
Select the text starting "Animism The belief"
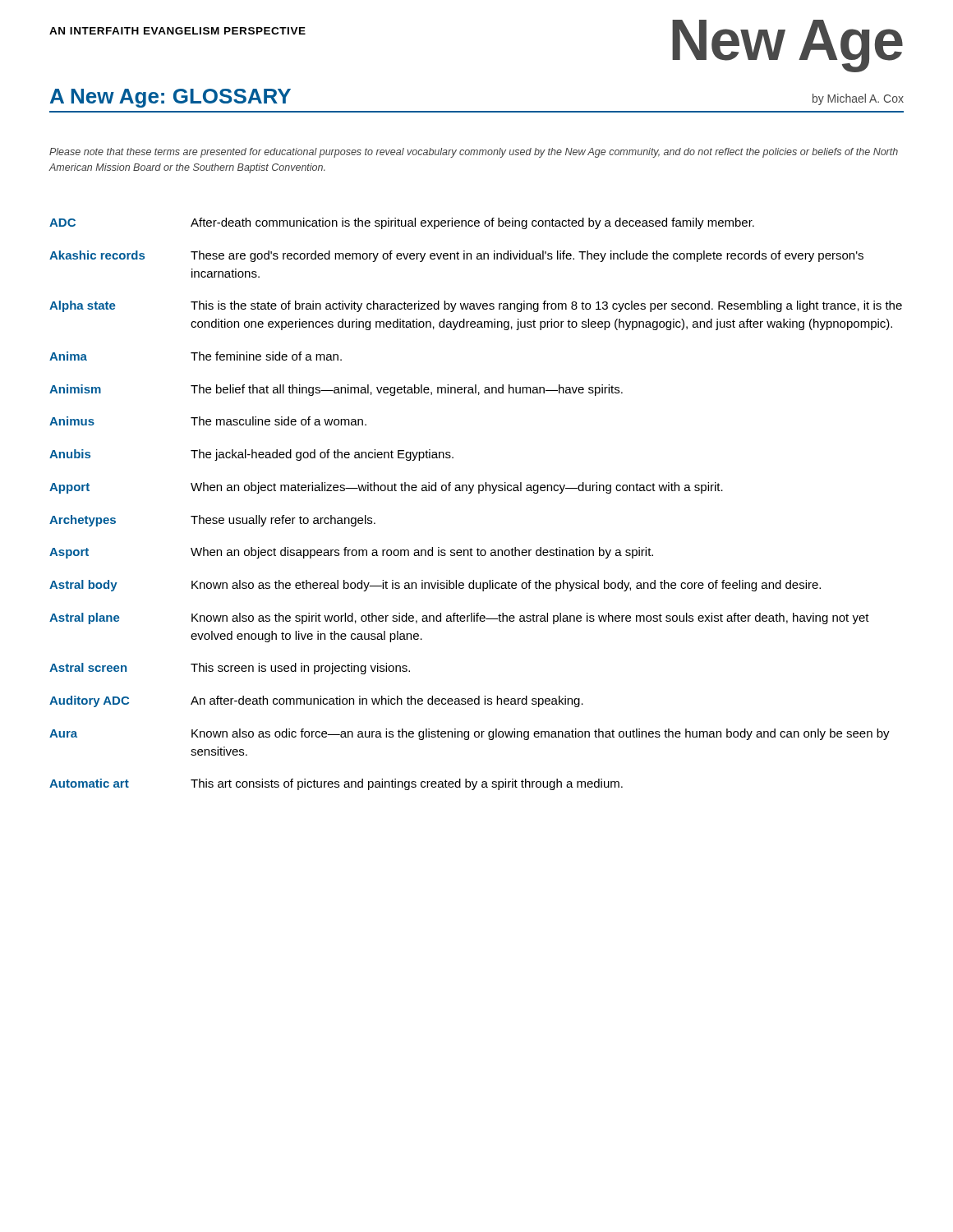coord(476,389)
